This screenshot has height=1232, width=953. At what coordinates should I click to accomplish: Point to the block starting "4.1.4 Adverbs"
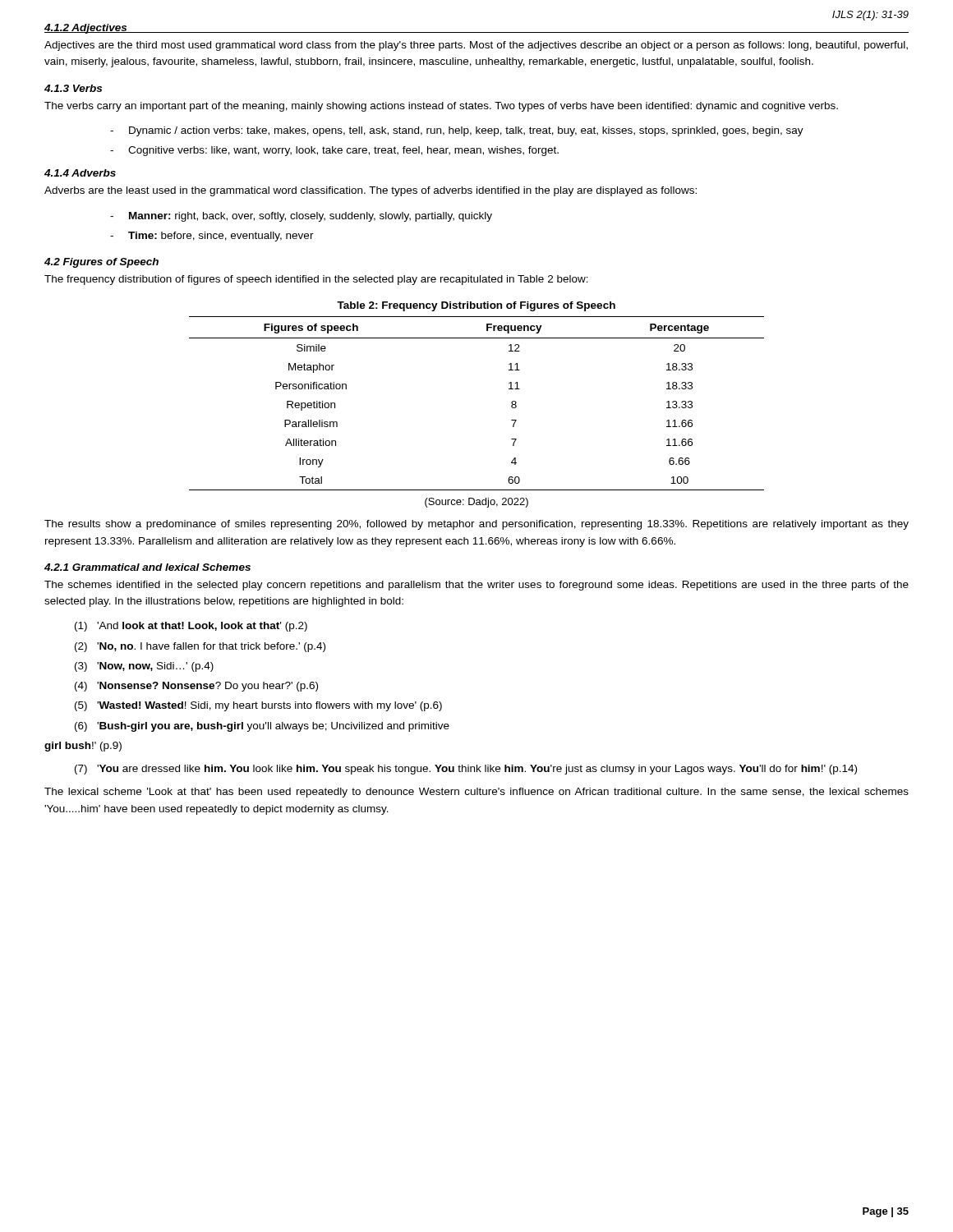pyautogui.click(x=80, y=173)
